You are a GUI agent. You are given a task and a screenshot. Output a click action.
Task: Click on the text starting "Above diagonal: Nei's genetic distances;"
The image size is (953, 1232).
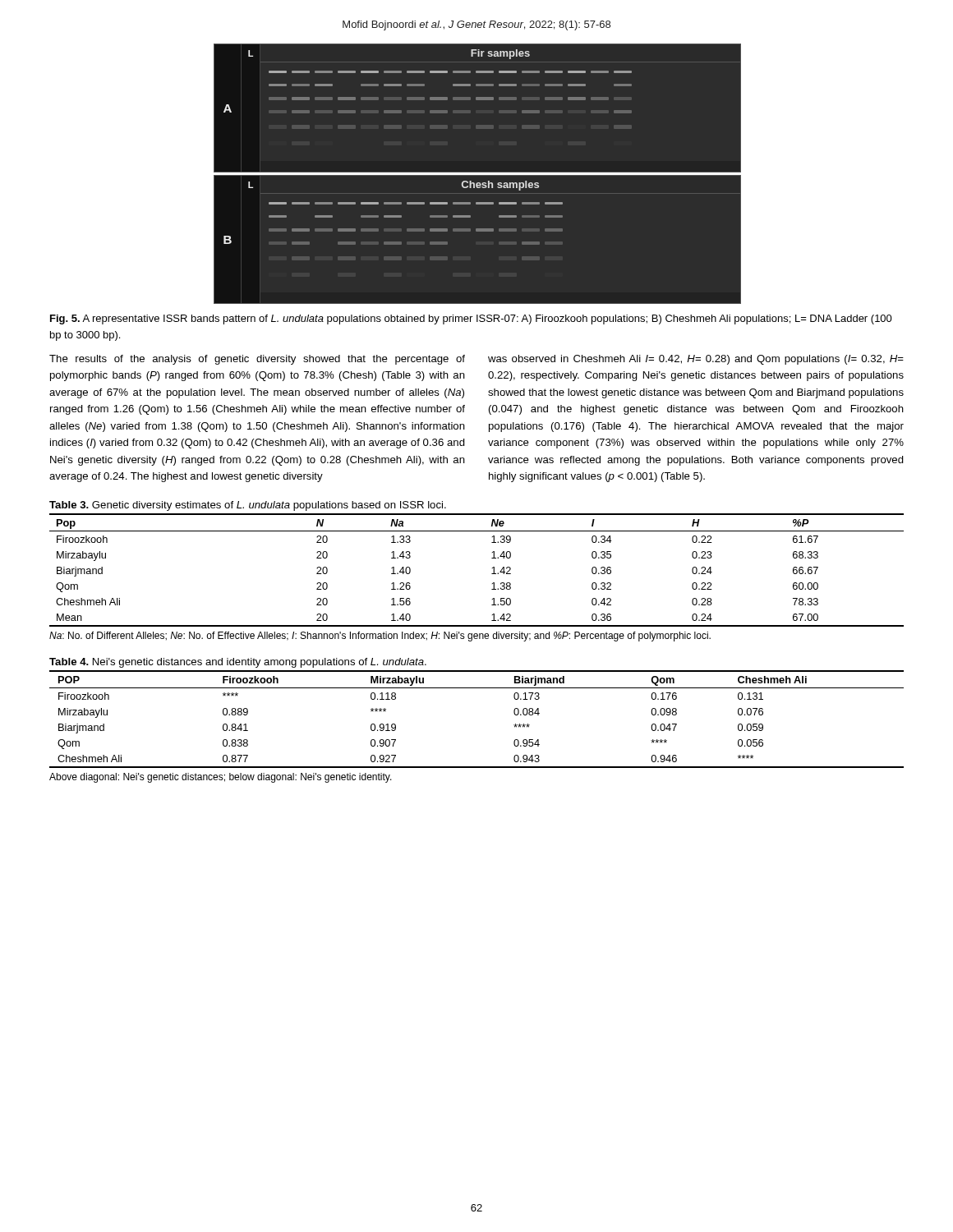point(221,777)
